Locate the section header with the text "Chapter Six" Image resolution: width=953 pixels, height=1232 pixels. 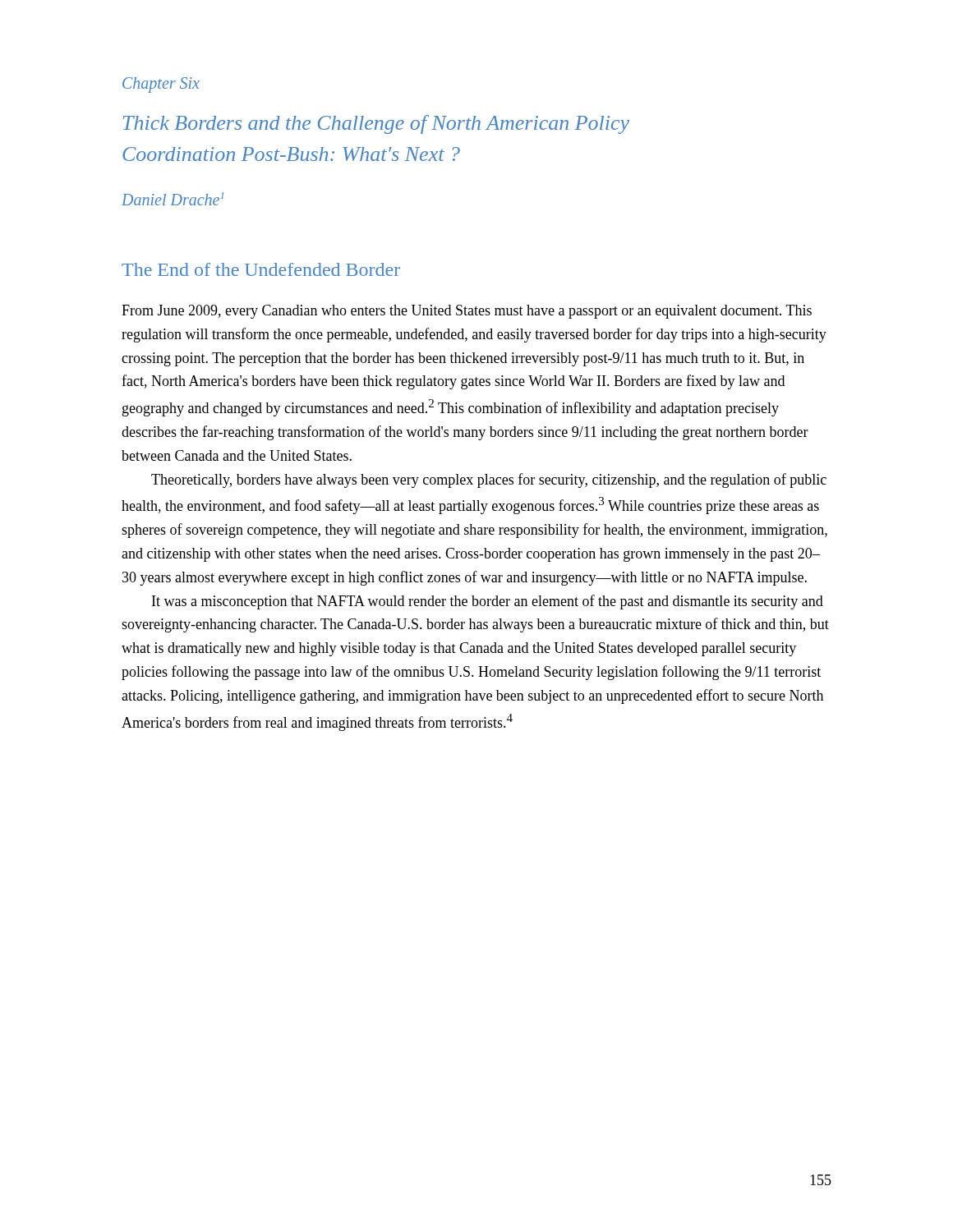click(161, 83)
